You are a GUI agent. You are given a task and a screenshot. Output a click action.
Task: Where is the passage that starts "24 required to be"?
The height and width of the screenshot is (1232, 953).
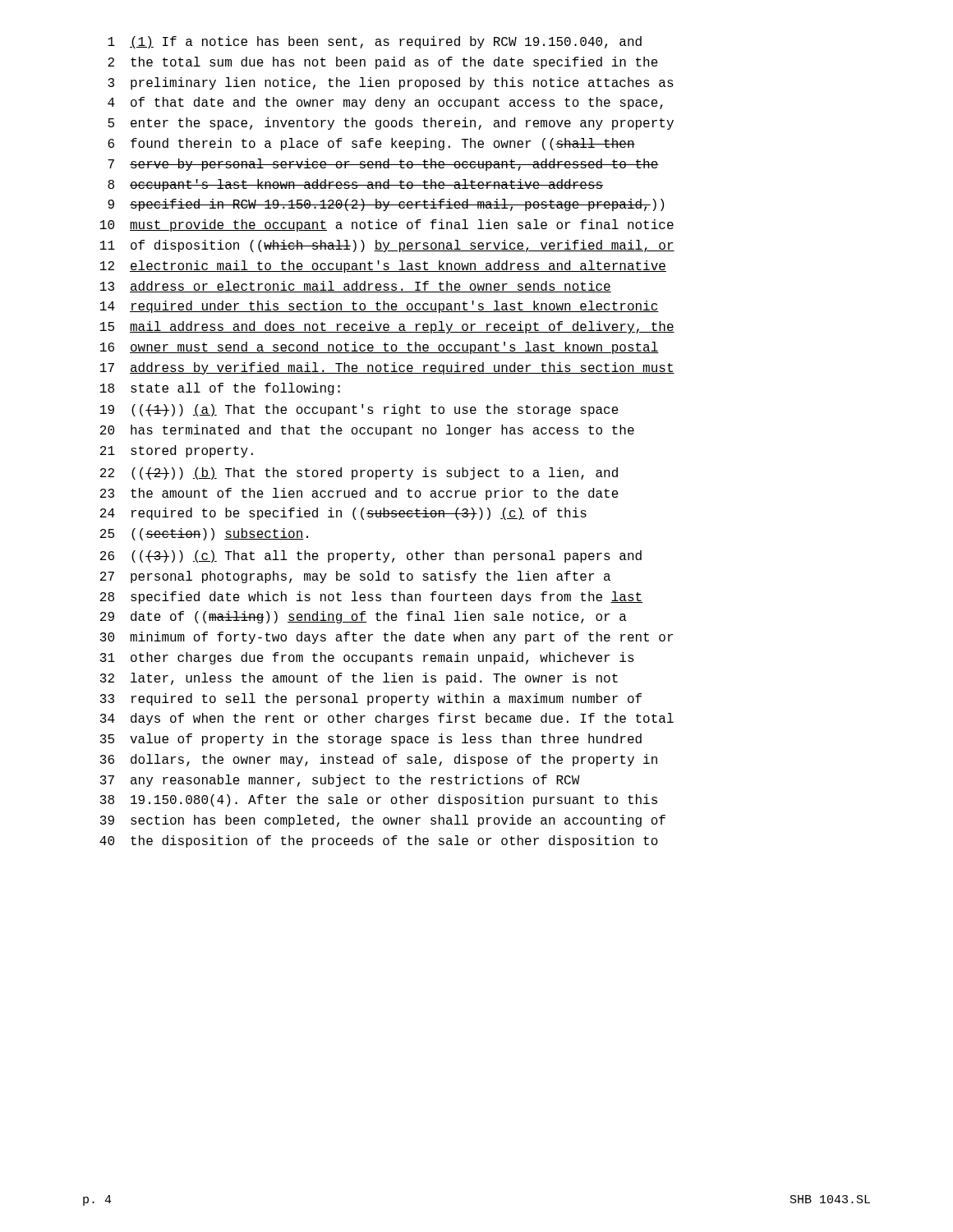[x=476, y=515]
